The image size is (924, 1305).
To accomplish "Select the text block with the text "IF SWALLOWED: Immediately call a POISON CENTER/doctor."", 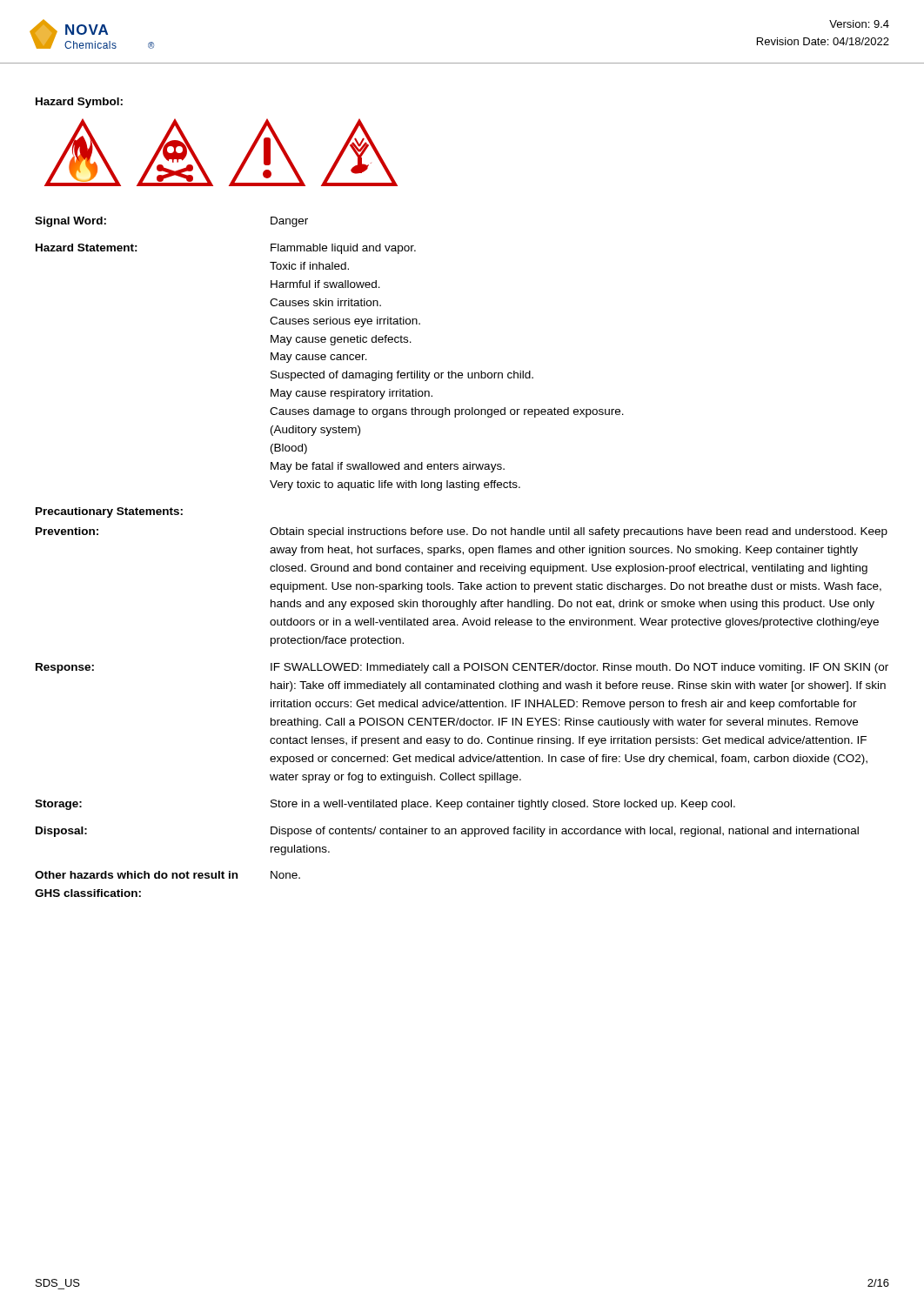I will pos(579,722).
